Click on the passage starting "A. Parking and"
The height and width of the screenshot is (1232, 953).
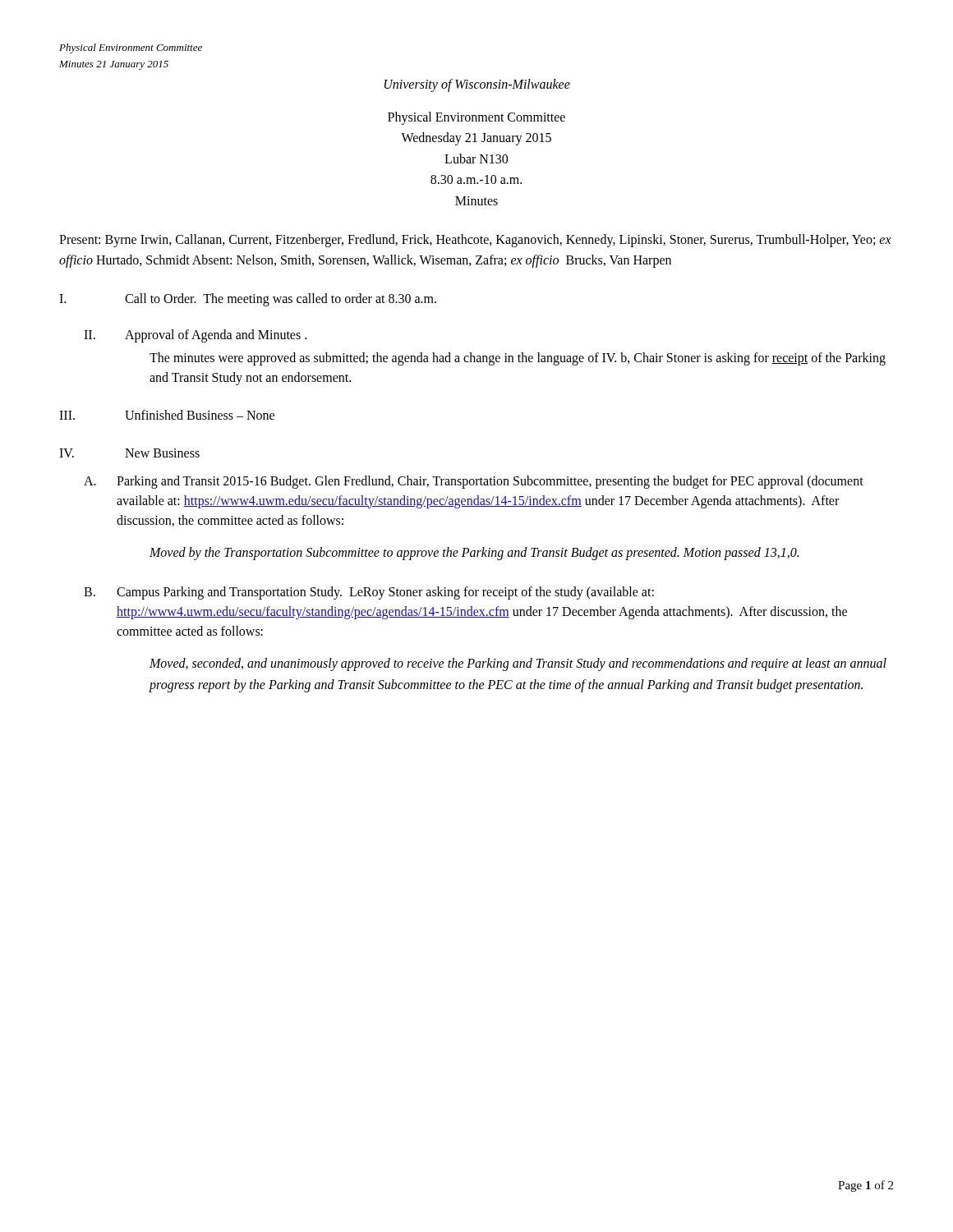(x=474, y=482)
